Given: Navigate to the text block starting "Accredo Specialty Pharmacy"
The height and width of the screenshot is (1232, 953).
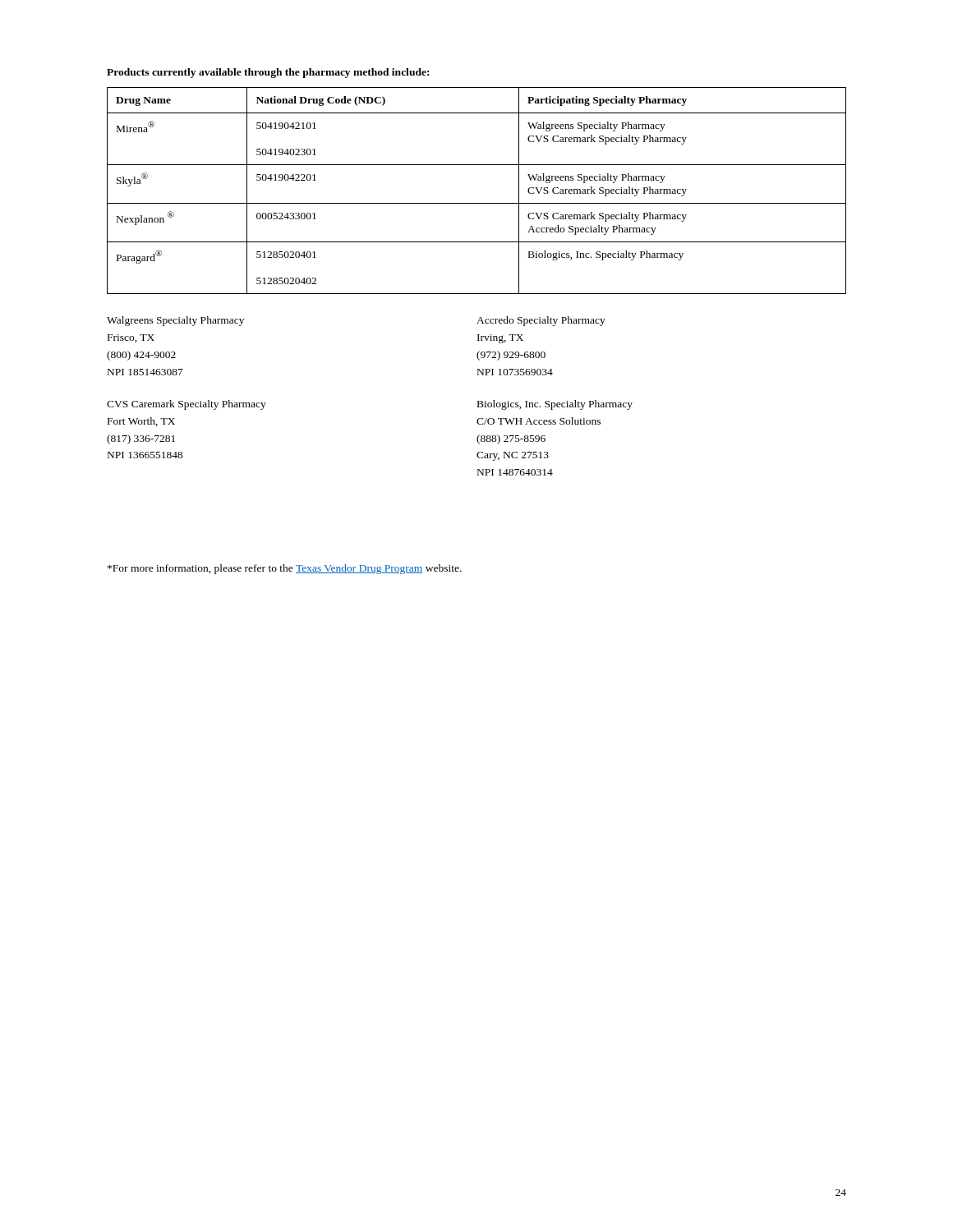Looking at the screenshot, I should pyautogui.click(x=541, y=346).
